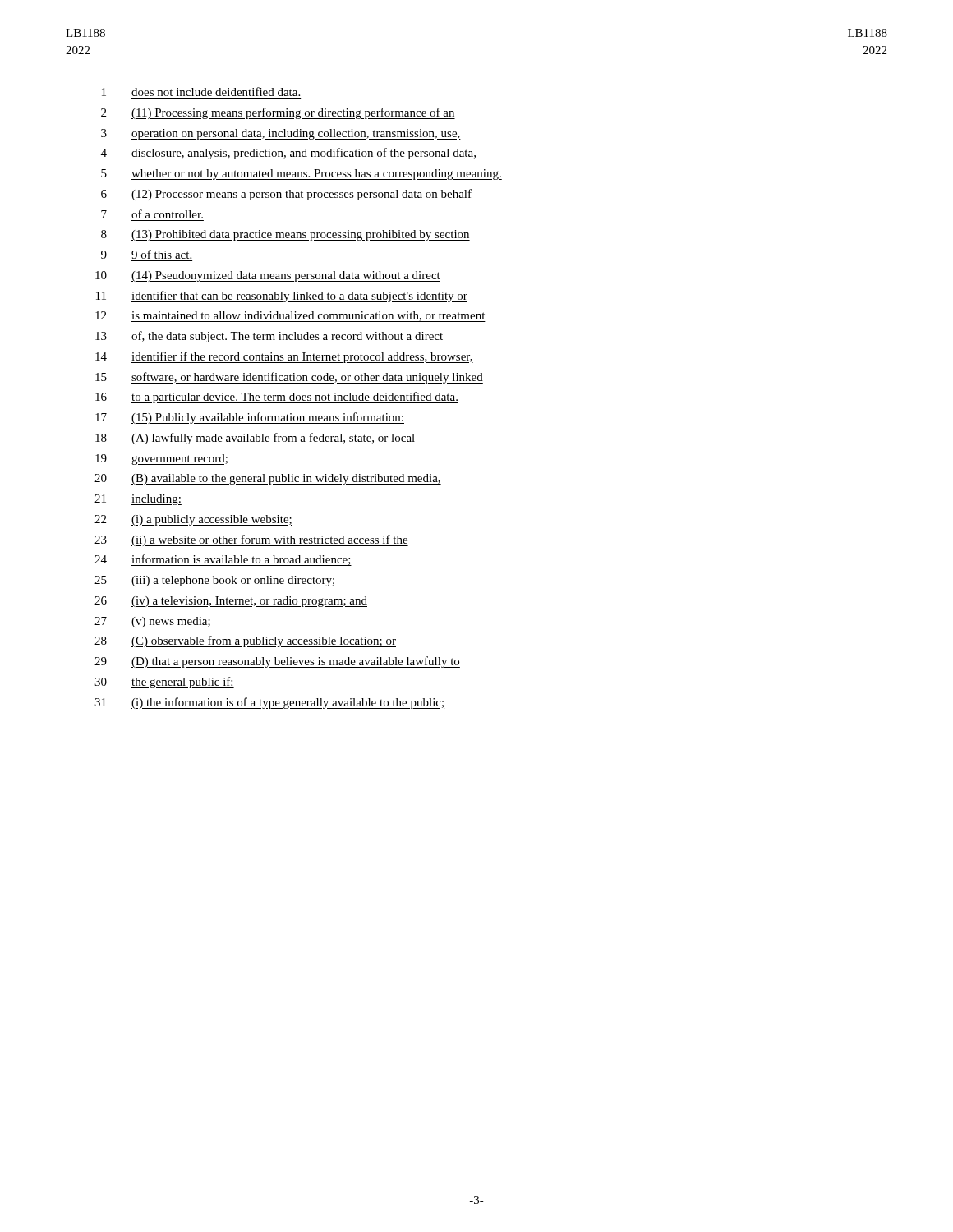The image size is (953, 1232).
Task: Locate the block of text that opens with "2 (11) Processing means"
Action: (x=278, y=113)
